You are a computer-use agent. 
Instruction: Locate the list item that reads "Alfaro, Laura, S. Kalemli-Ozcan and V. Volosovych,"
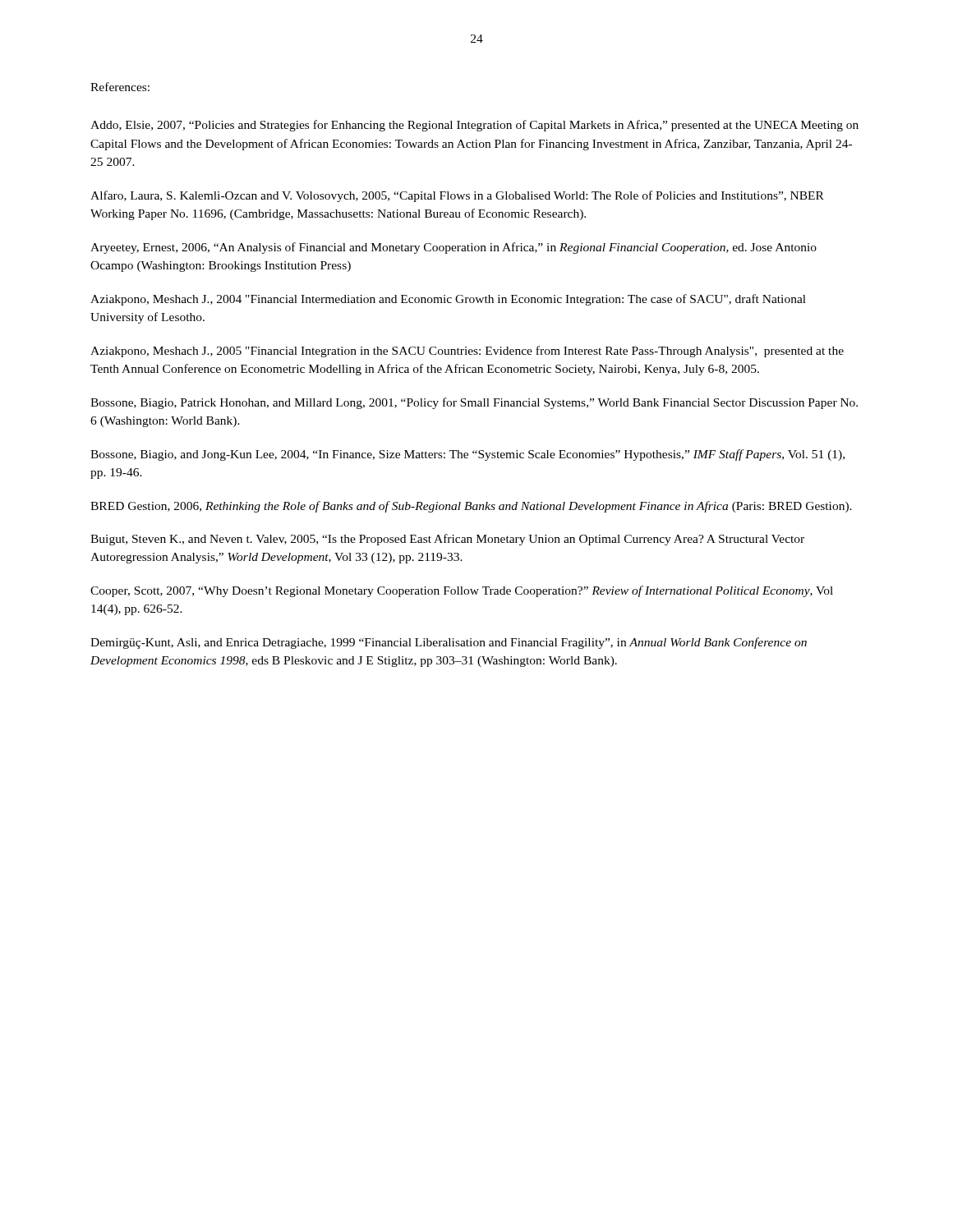pos(457,204)
